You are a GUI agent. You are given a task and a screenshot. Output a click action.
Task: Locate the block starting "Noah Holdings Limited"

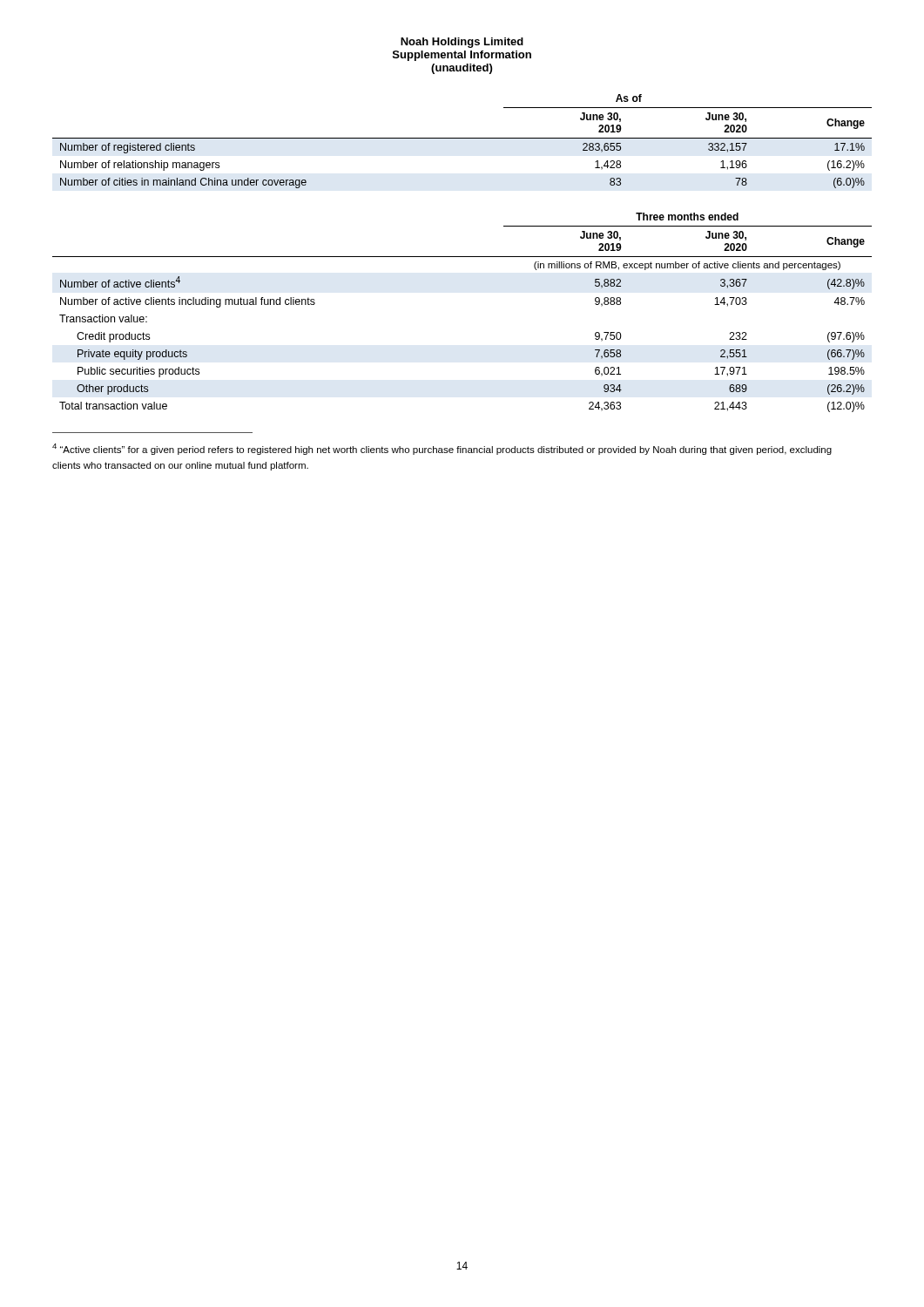[462, 55]
